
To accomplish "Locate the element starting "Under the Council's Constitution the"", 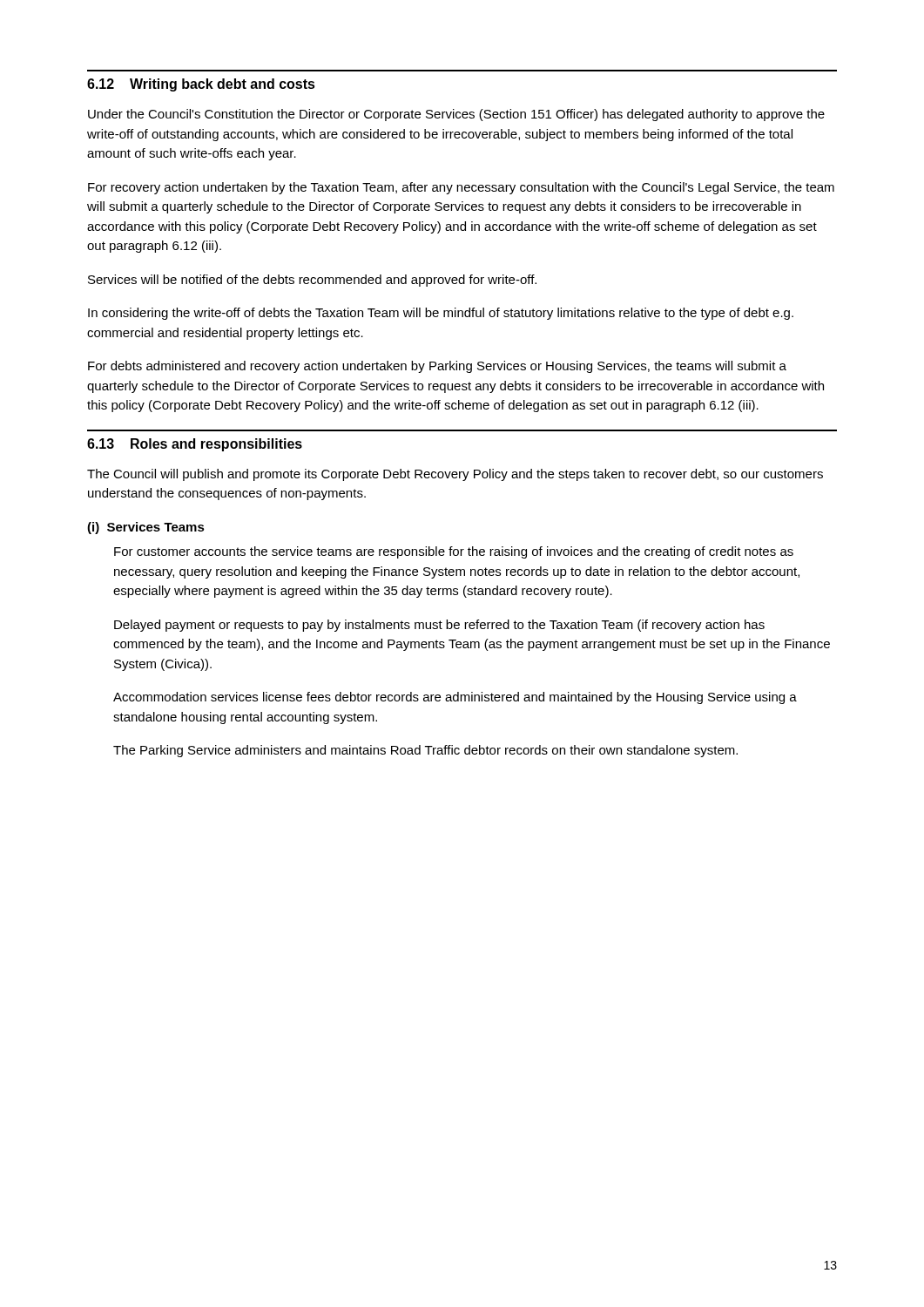I will (456, 133).
